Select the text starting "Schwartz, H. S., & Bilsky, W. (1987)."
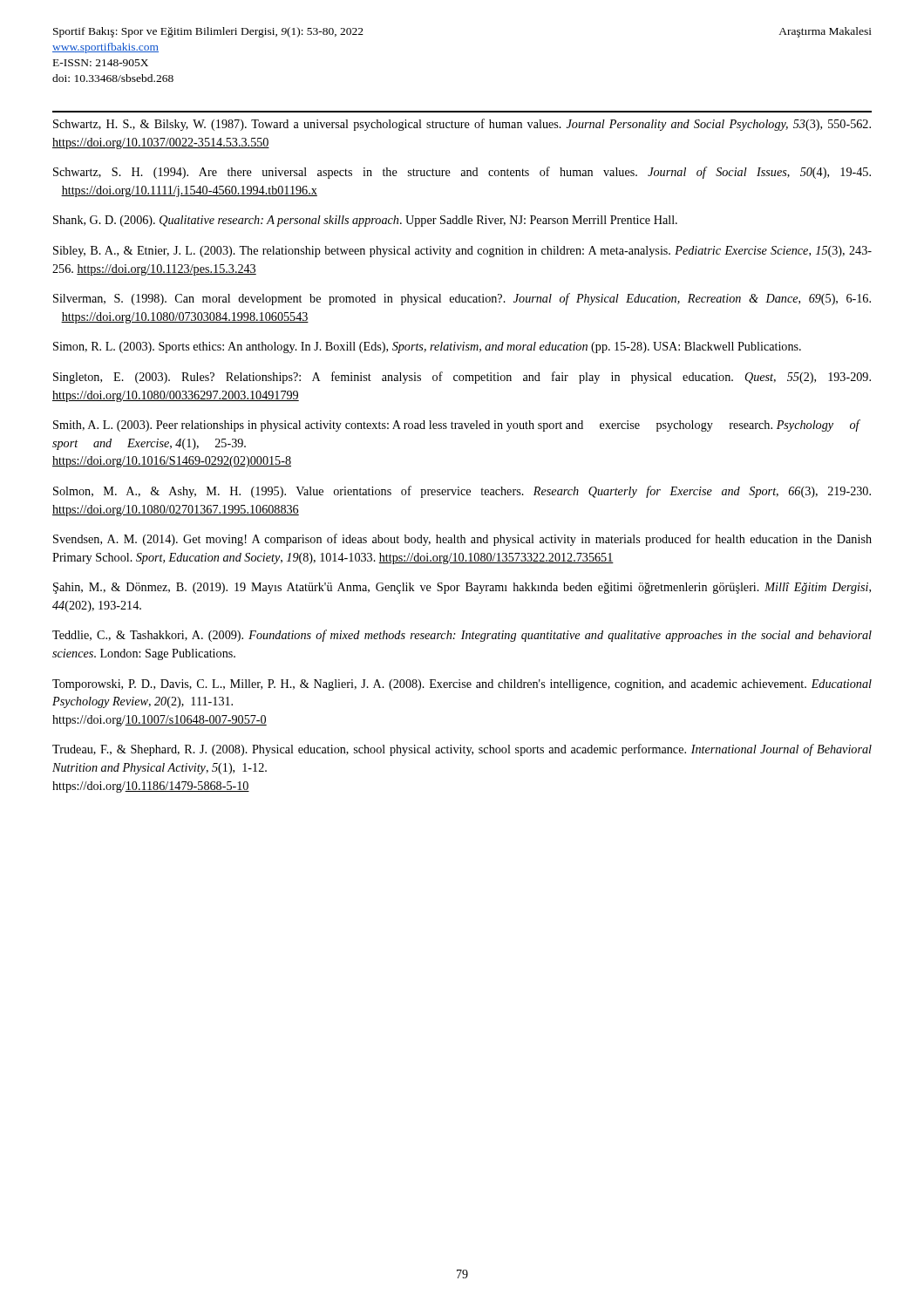 (x=462, y=133)
